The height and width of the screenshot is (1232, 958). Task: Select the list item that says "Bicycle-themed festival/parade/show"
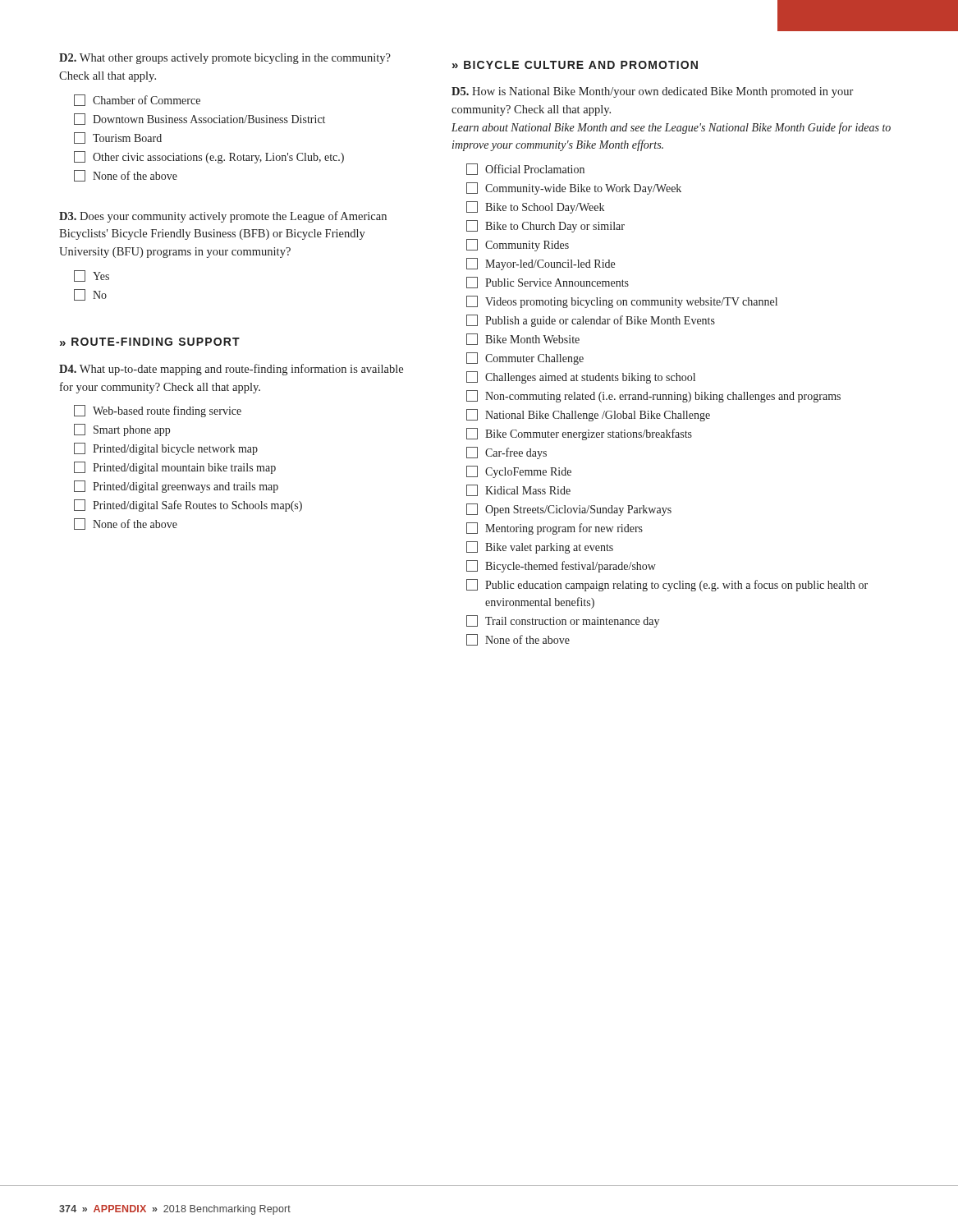click(561, 566)
